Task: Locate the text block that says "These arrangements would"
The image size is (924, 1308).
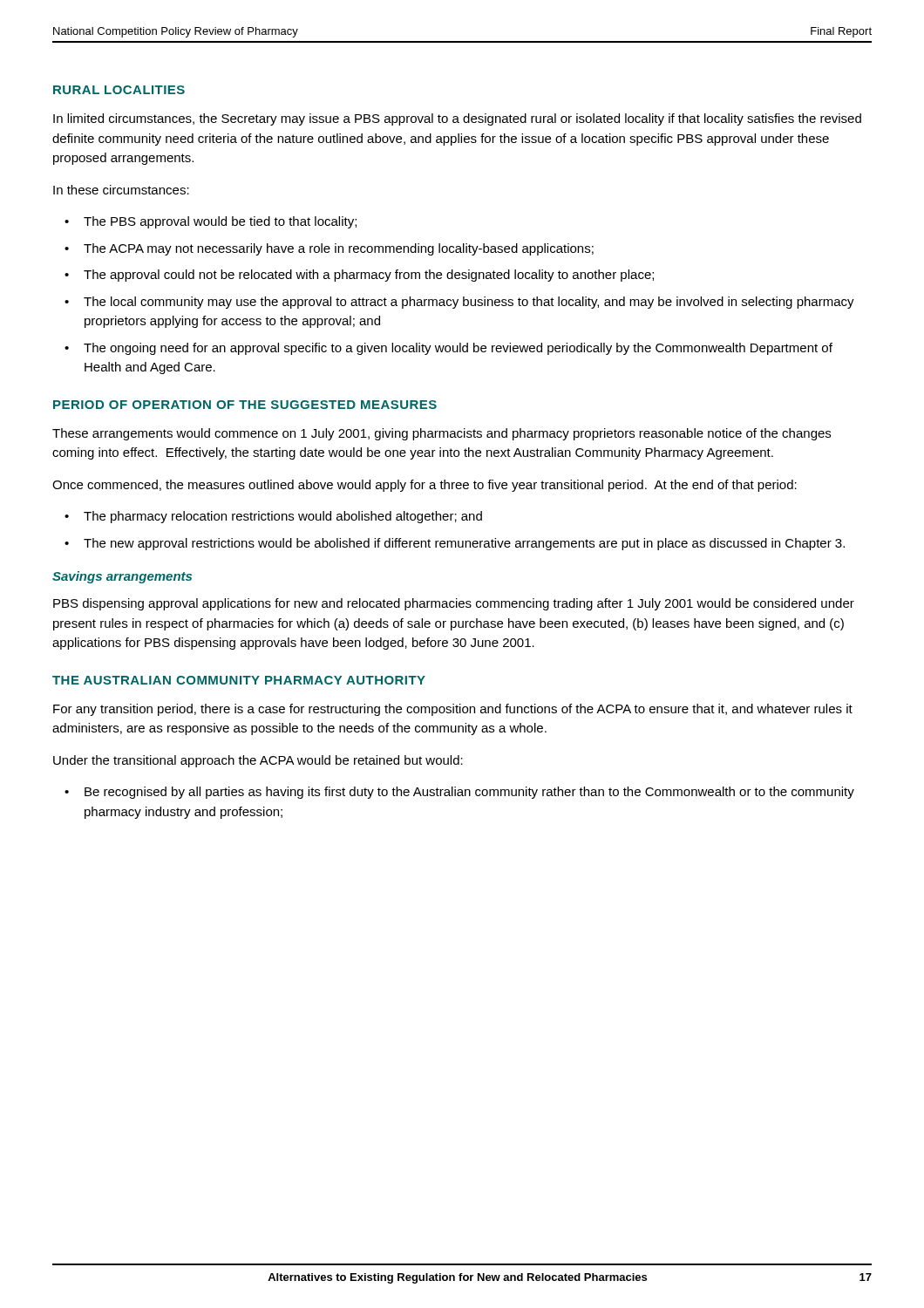Action: [442, 442]
